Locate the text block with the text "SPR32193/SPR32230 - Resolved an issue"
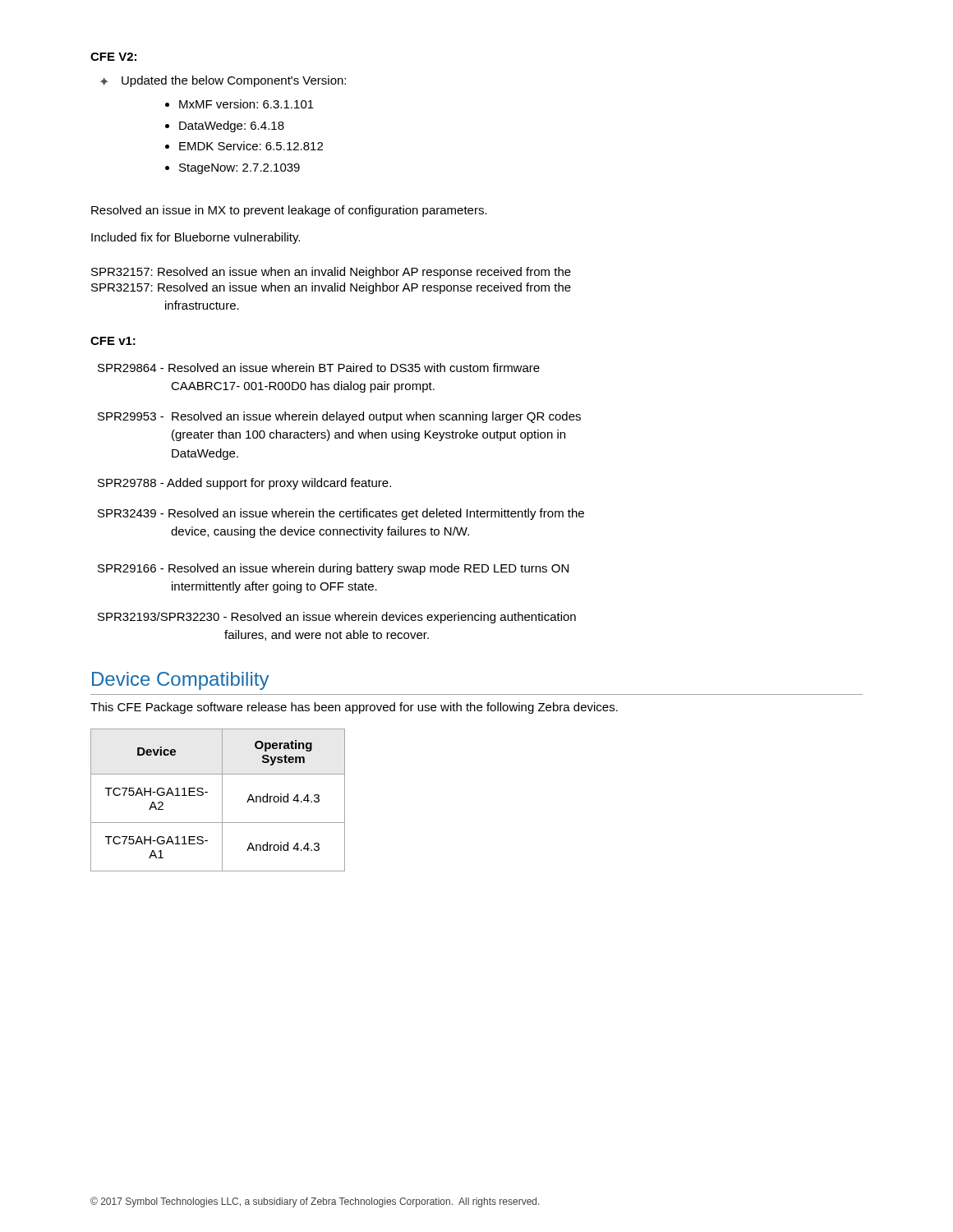953x1232 pixels. pyautogui.click(x=337, y=627)
